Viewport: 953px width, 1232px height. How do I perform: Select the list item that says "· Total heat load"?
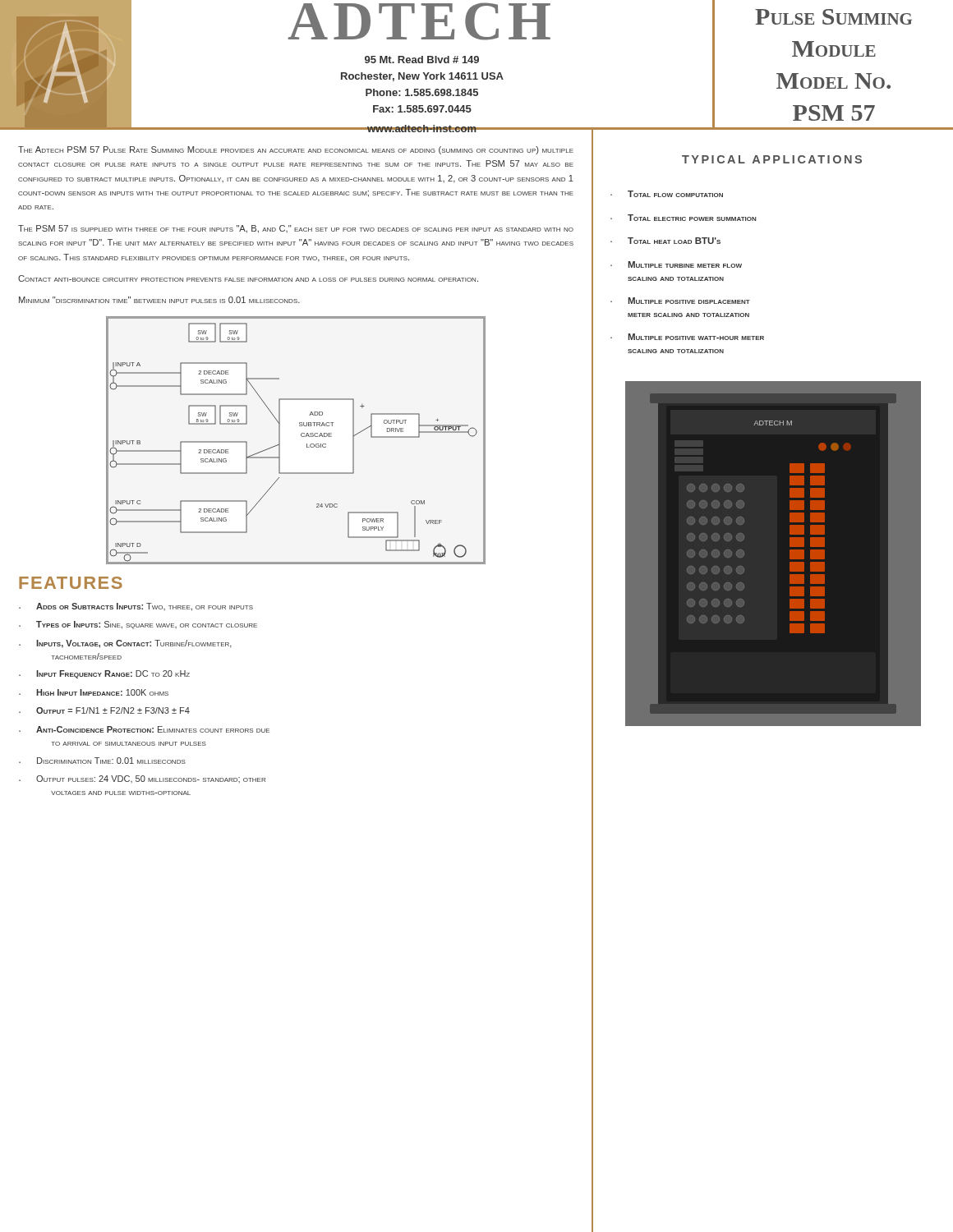pyautogui.click(x=665, y=241)
